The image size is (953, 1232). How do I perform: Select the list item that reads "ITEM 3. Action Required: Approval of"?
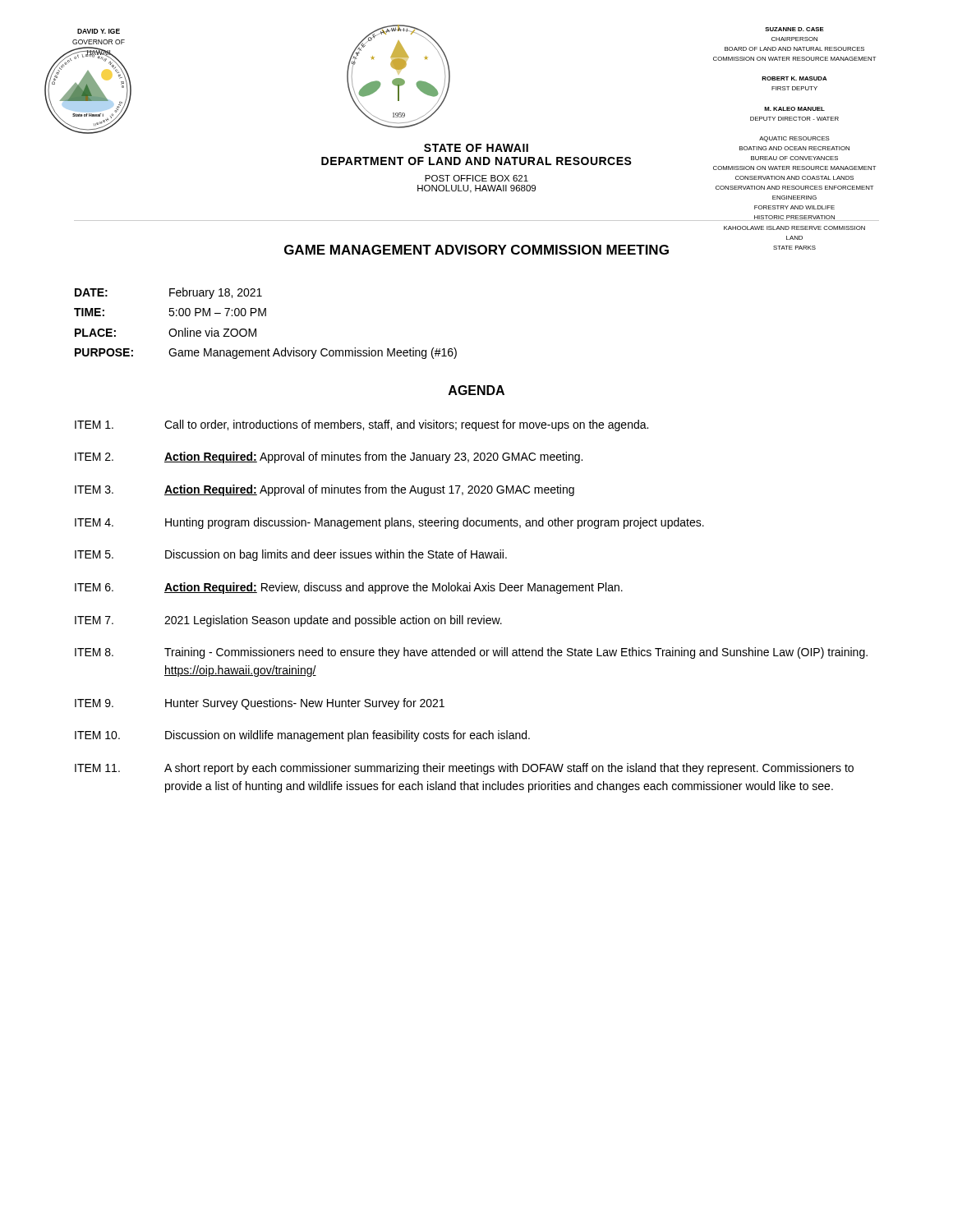(x=324, y=490)
